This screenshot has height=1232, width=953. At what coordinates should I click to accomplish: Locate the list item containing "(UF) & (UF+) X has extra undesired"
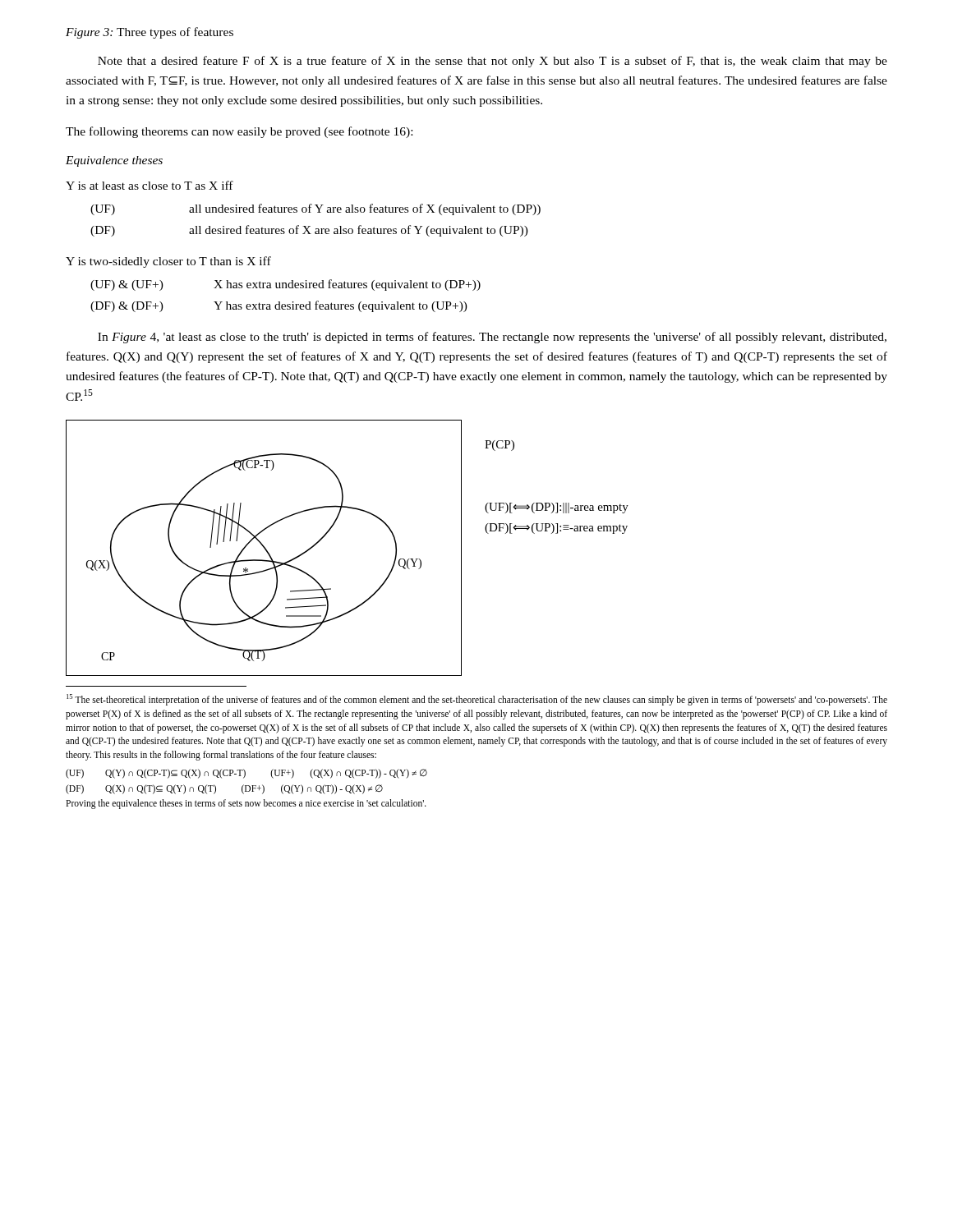489,284
